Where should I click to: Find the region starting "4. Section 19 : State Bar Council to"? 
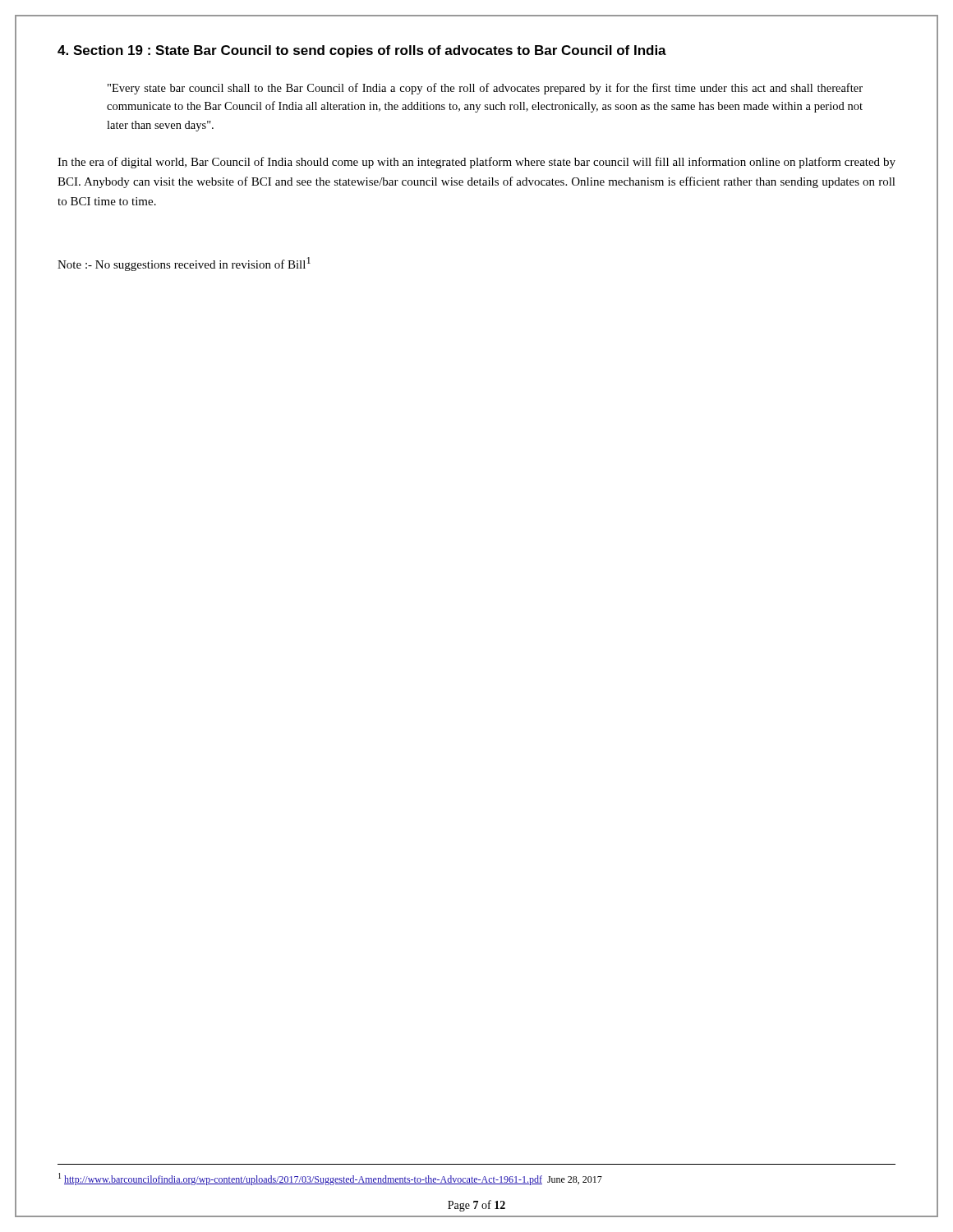coord(362,51)
